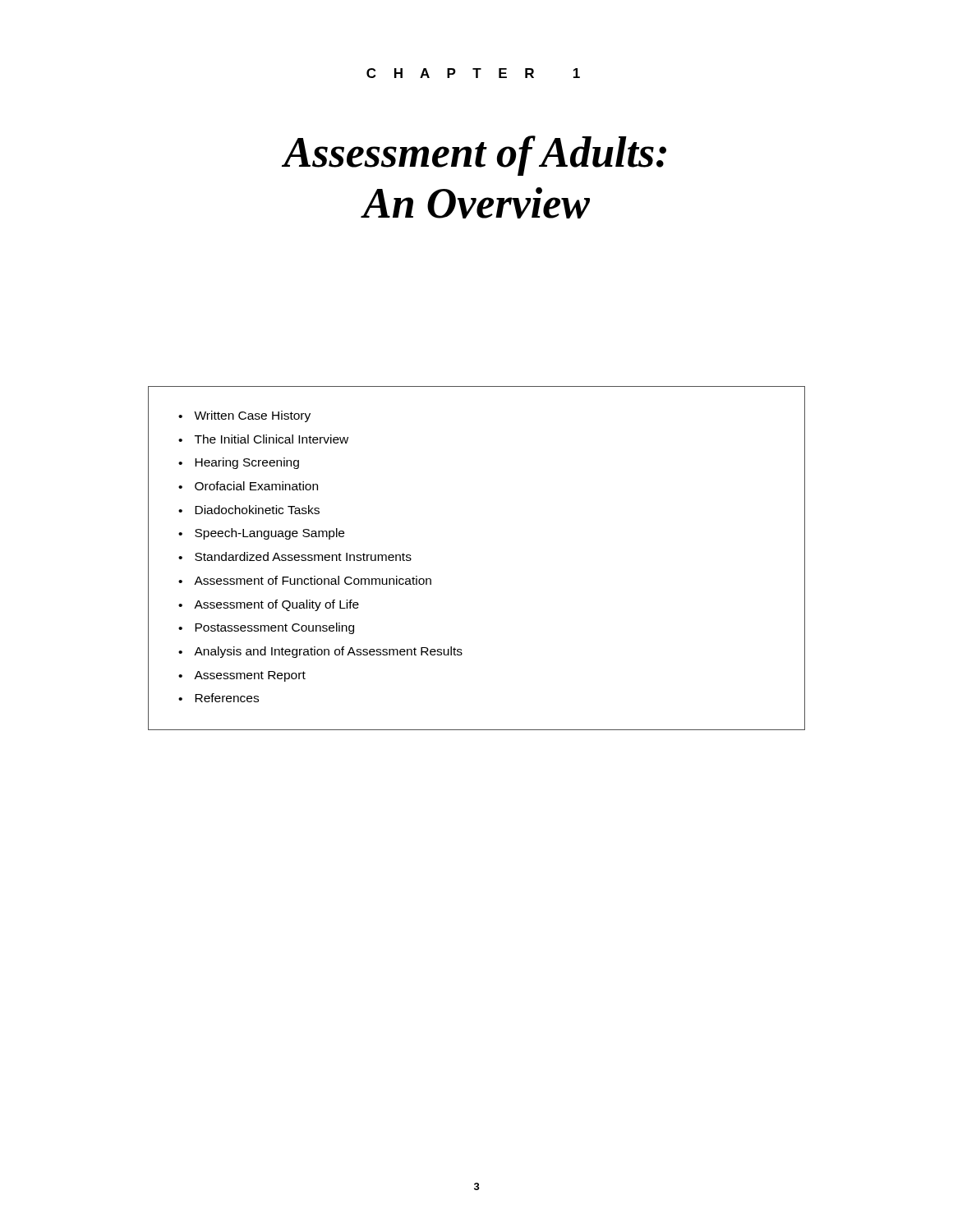Point to "•Written Case History"
Screen dimensions: 1232x953
pyautogui.click(x=245, y=416)
